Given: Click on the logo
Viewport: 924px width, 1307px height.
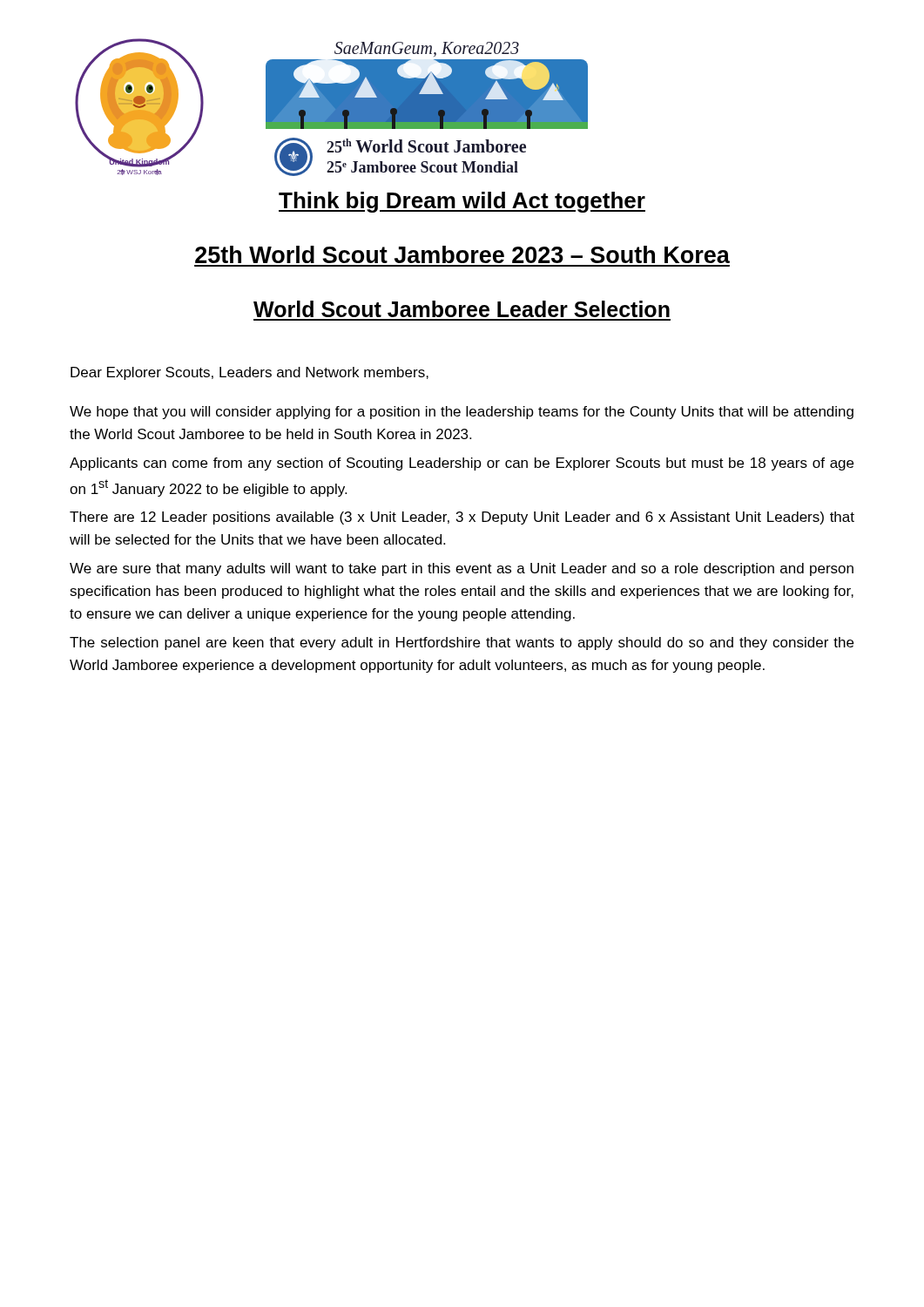Looking at the screenshot, I should pos(462,107).
